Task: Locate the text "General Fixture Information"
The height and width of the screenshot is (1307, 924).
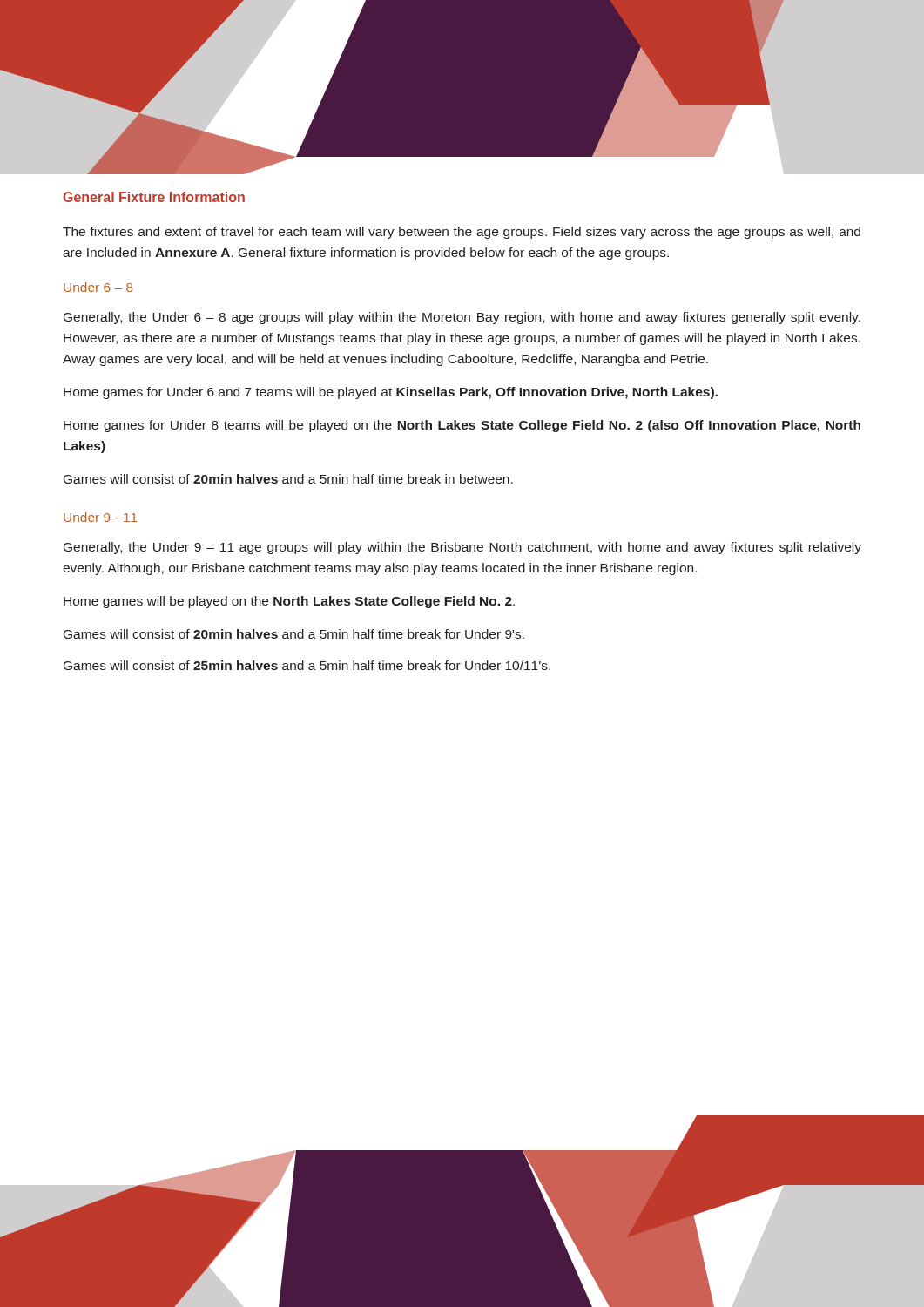Action: point(154,197)
